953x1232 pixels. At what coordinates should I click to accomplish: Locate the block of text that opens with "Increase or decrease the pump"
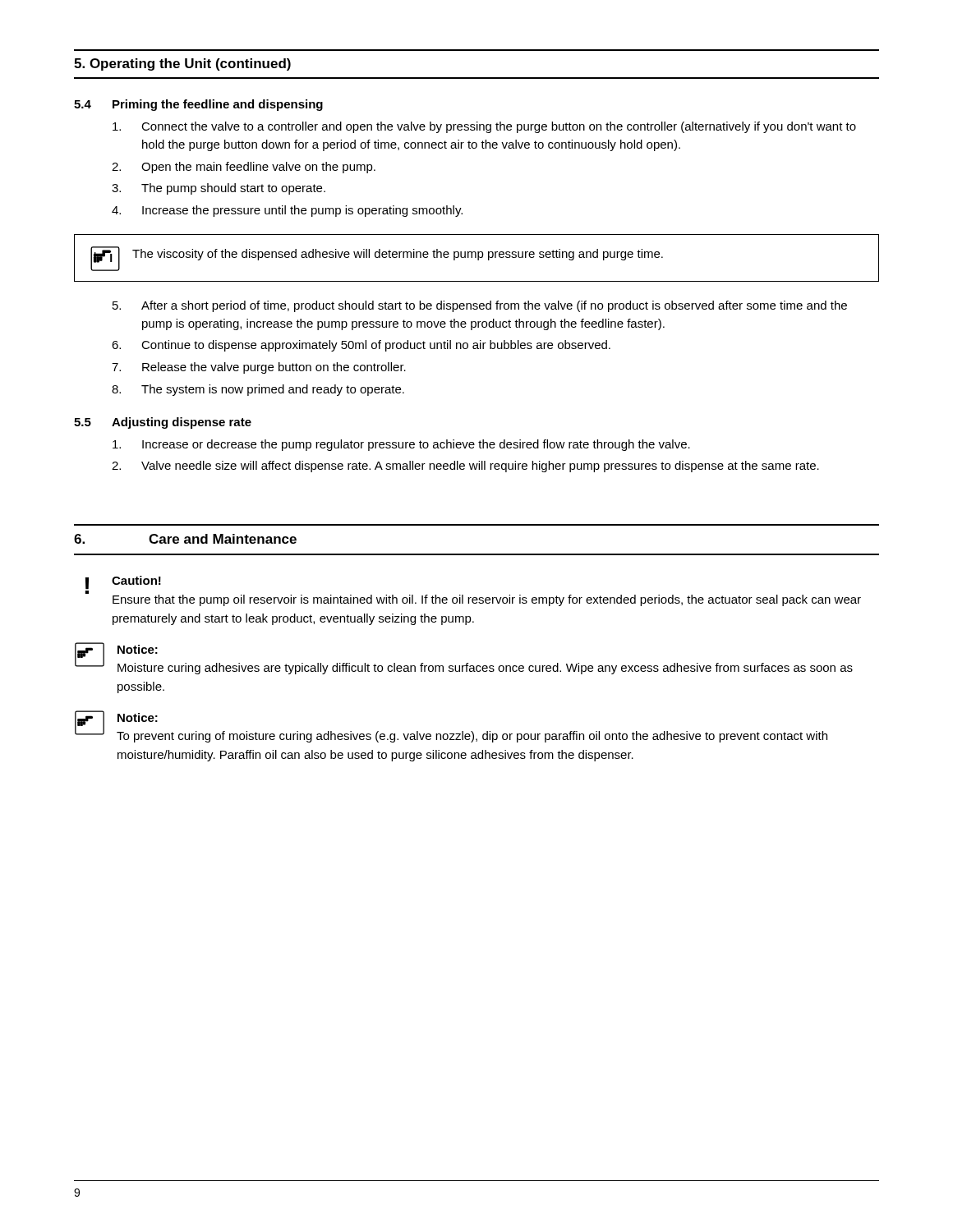495,444
